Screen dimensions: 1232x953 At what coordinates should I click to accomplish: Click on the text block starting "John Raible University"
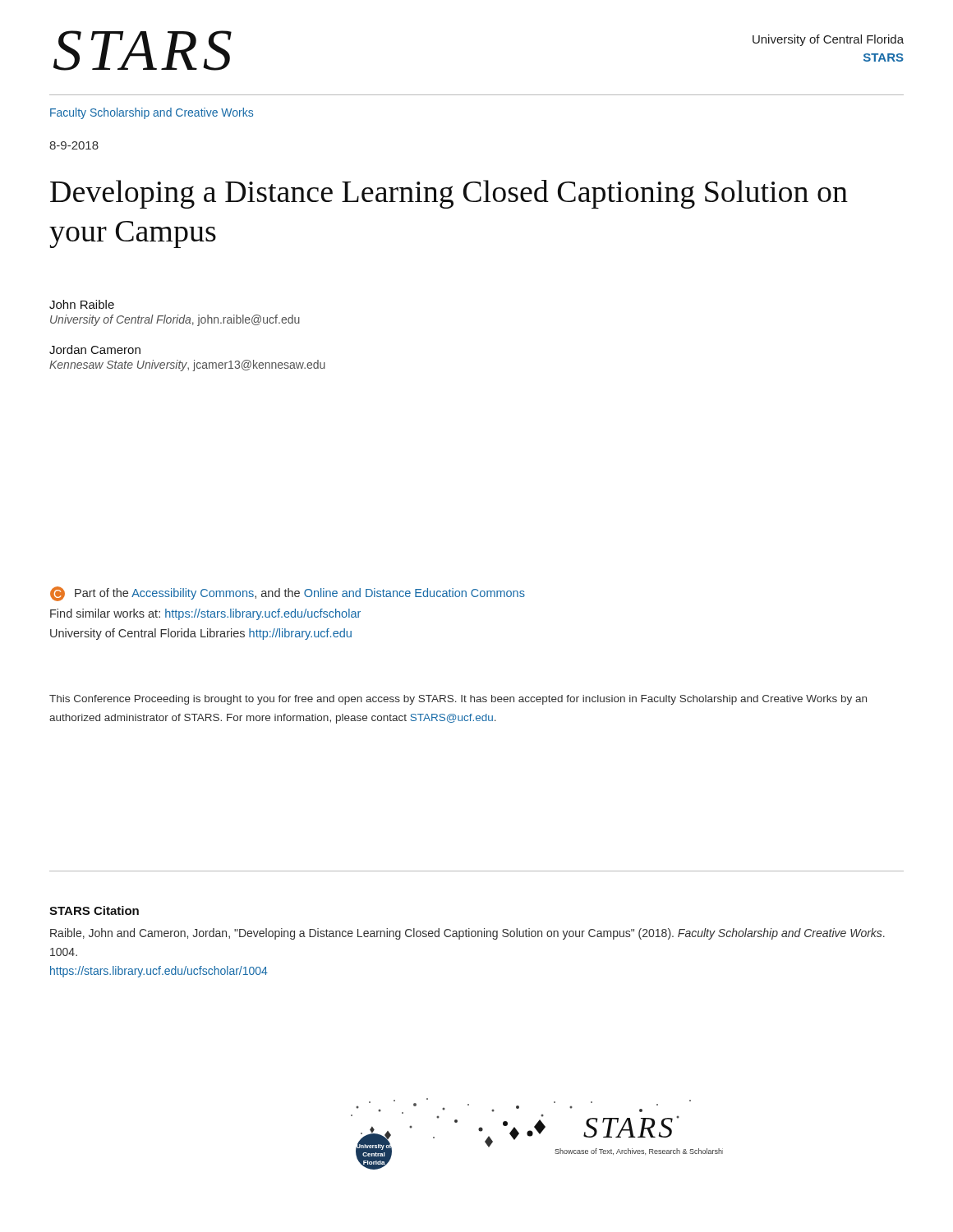click(187, 312)
